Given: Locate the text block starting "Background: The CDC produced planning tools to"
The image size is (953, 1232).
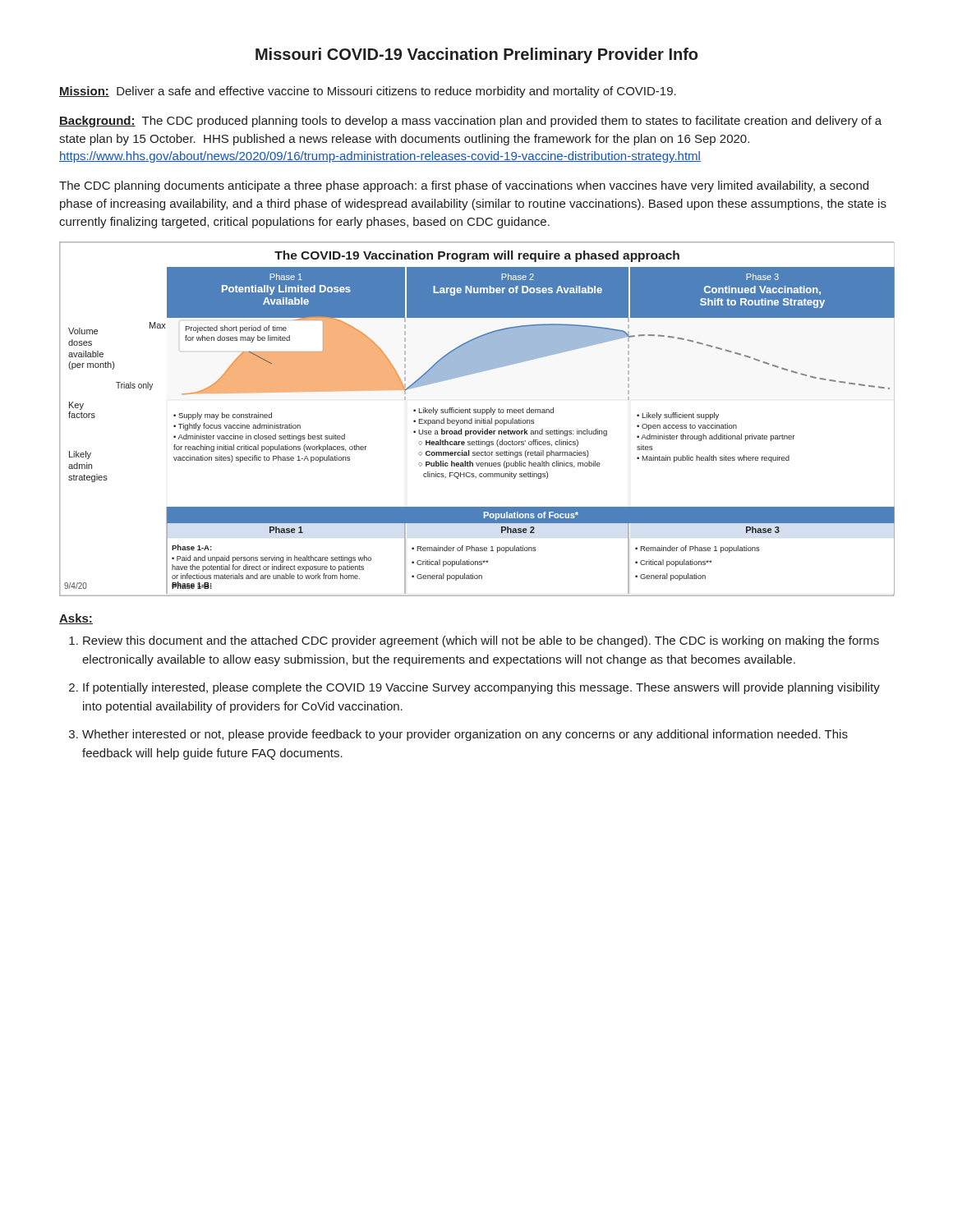Looking at the screenshot, I should pos(470,138).
